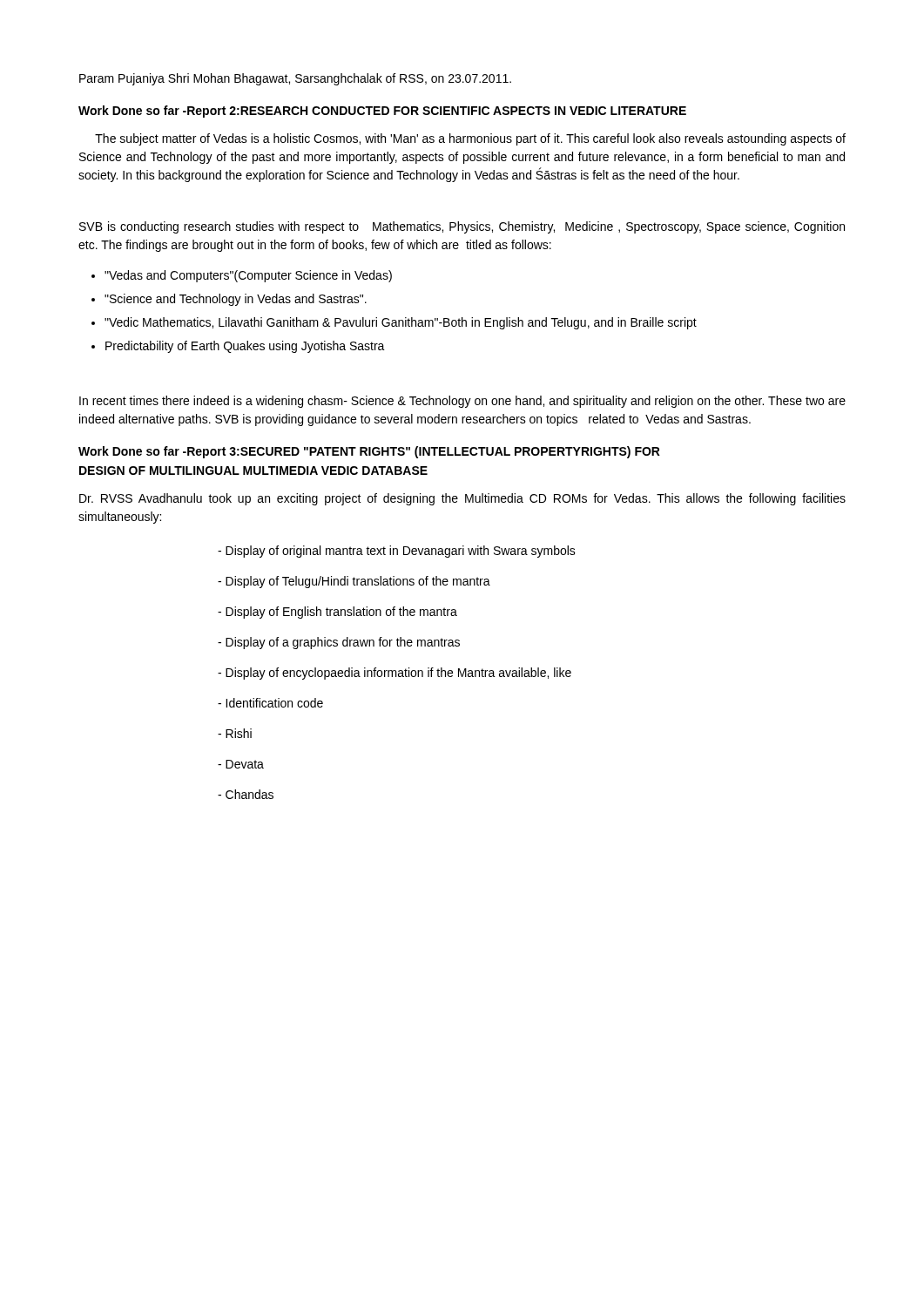Select the region starting ""Science and Technology in Vedas and Sastras"."
This screenshot has height=1307, width=924.
[x=236, y=299]
